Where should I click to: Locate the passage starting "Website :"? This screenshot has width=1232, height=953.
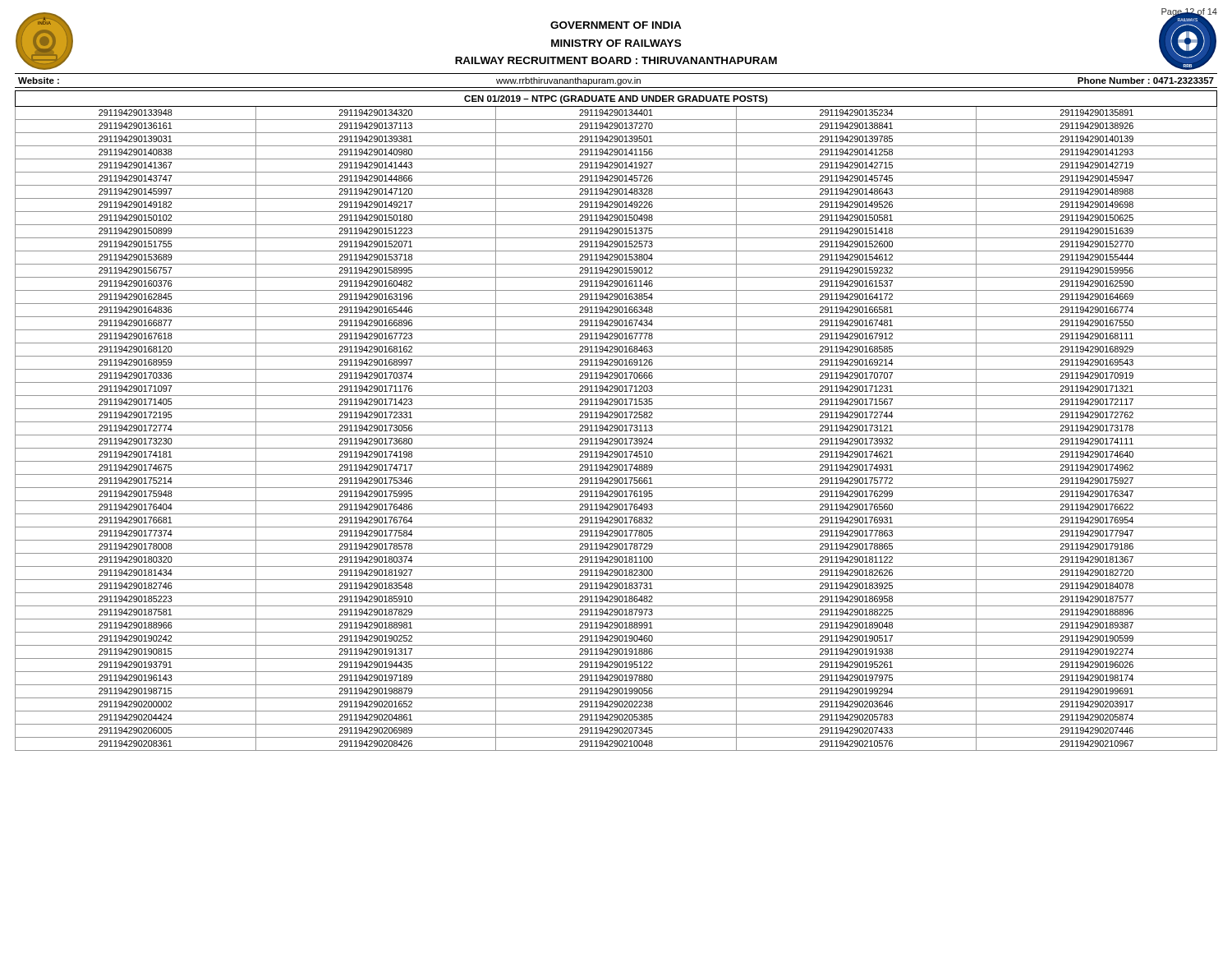click(x=39, y=80)
